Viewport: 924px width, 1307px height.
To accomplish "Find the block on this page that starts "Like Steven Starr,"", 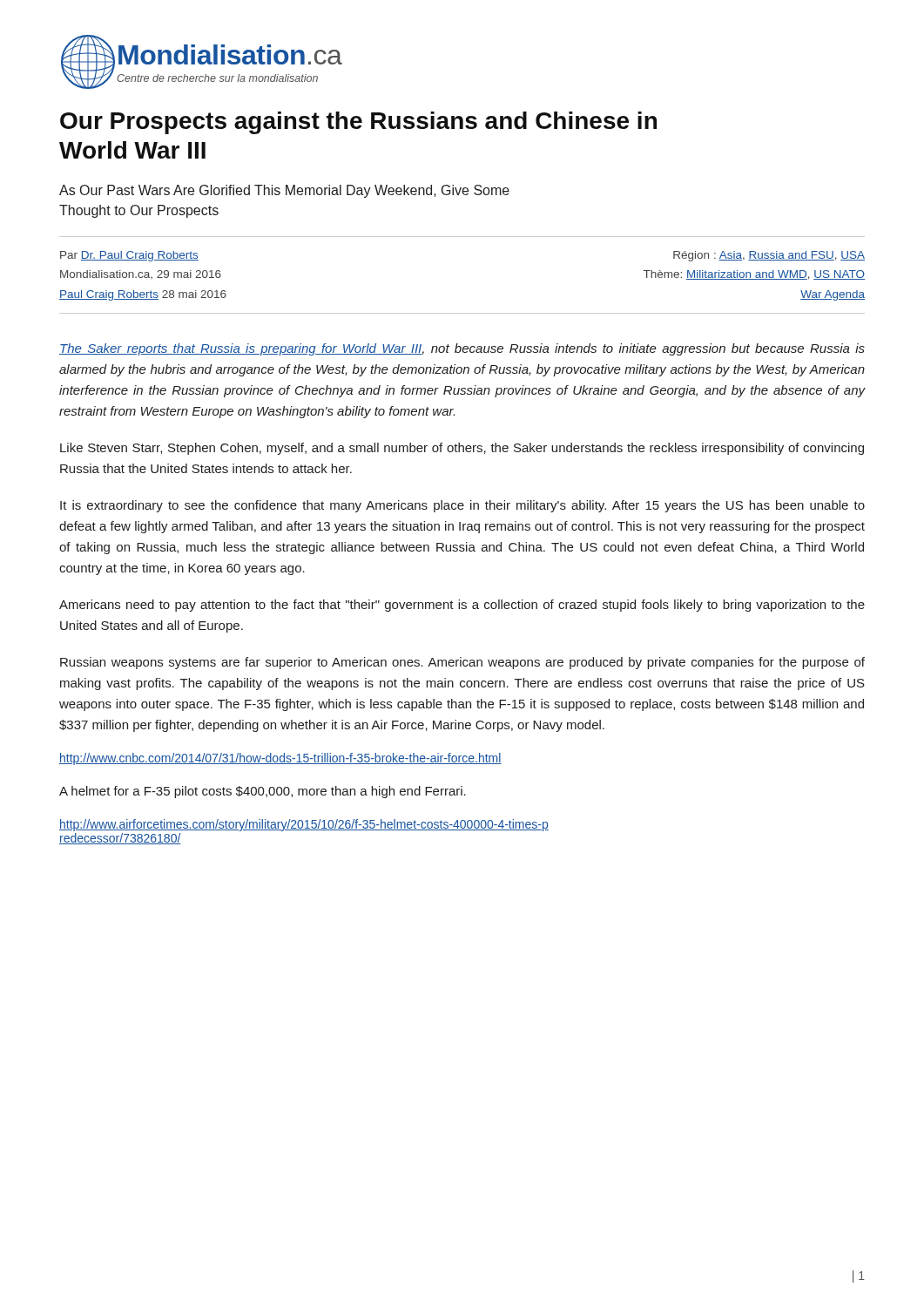I will coord(462,458).
